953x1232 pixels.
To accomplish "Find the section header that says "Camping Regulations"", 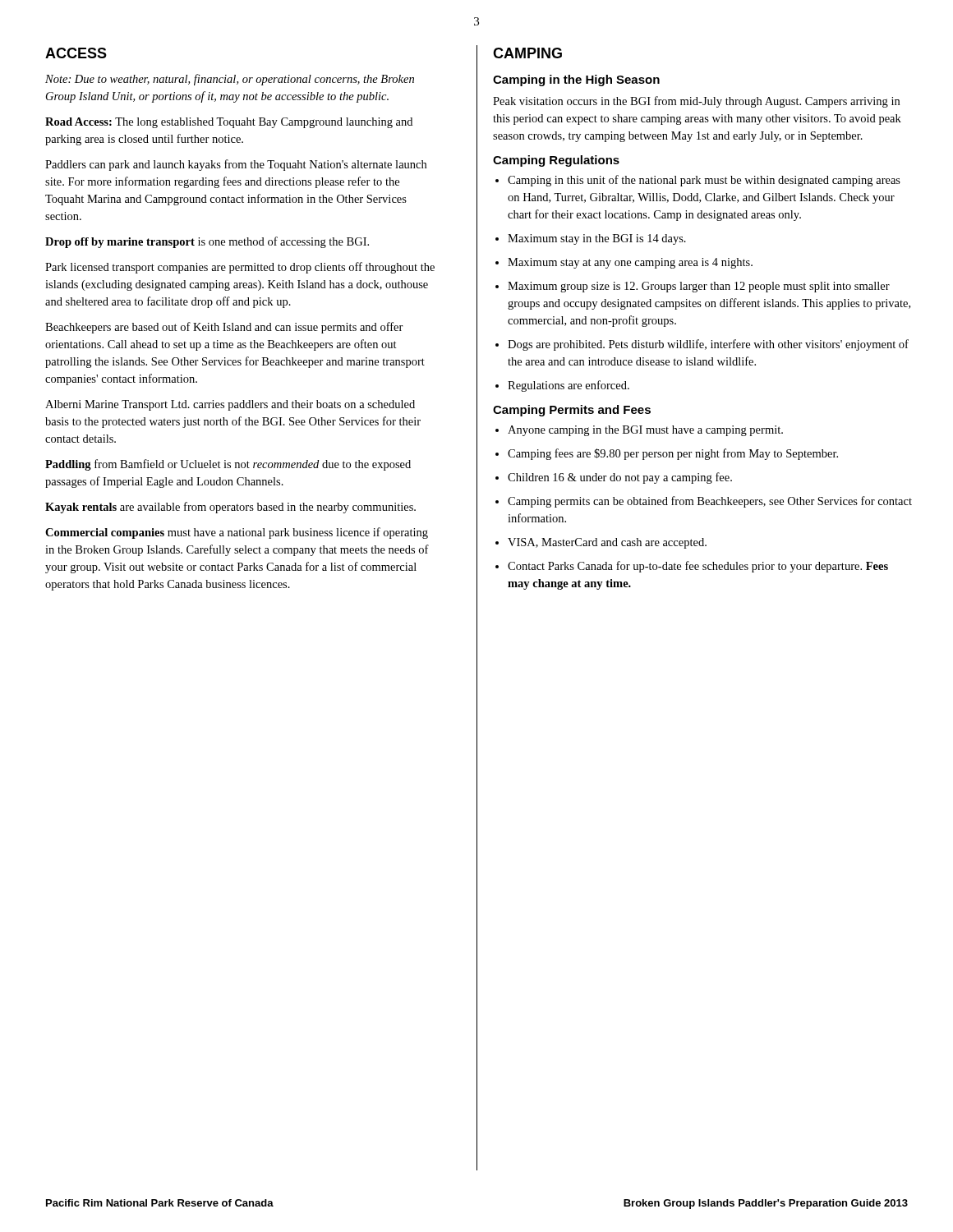I will pyautogui.click(x=556, y=160).
